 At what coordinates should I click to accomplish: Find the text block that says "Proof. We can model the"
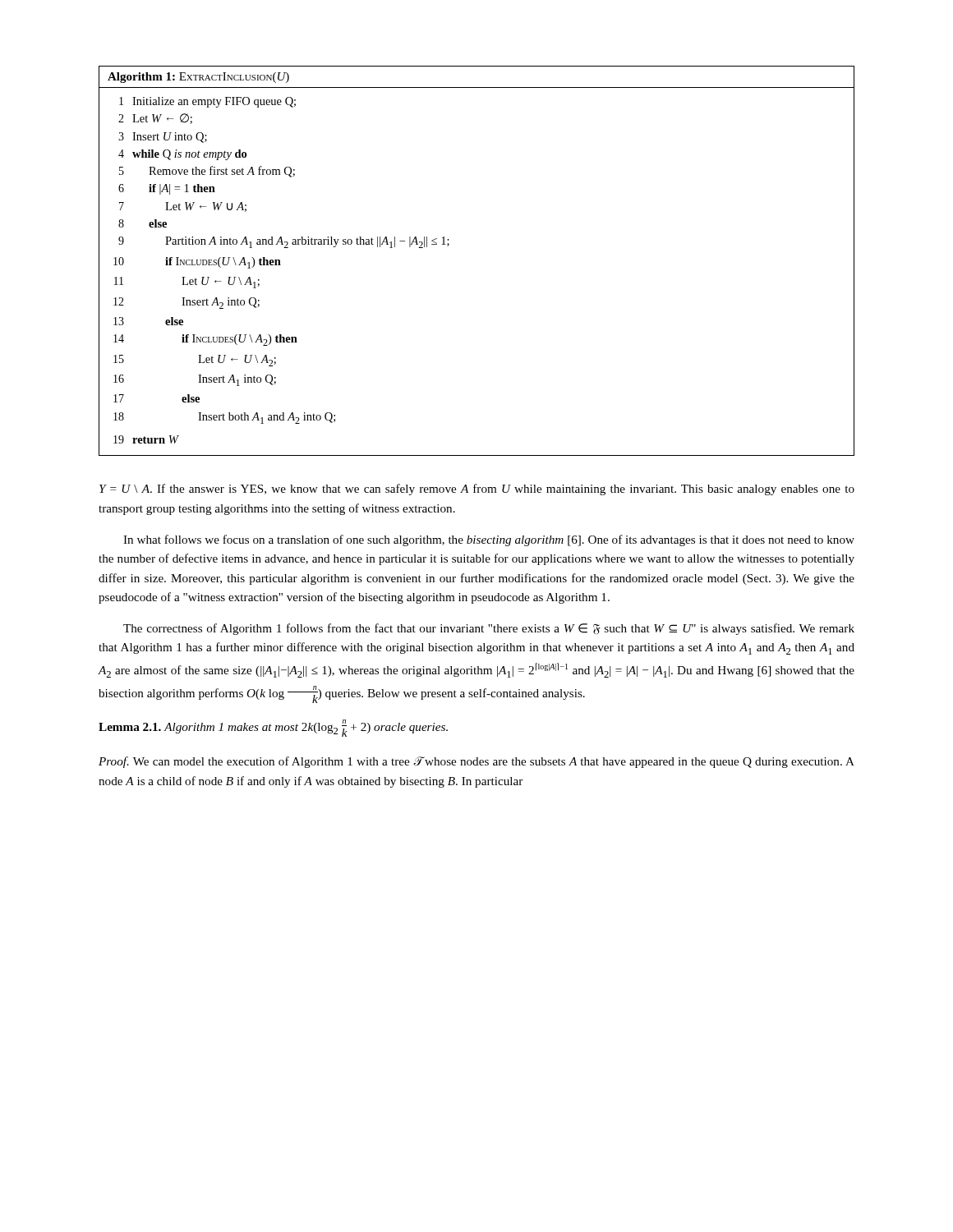476,771
